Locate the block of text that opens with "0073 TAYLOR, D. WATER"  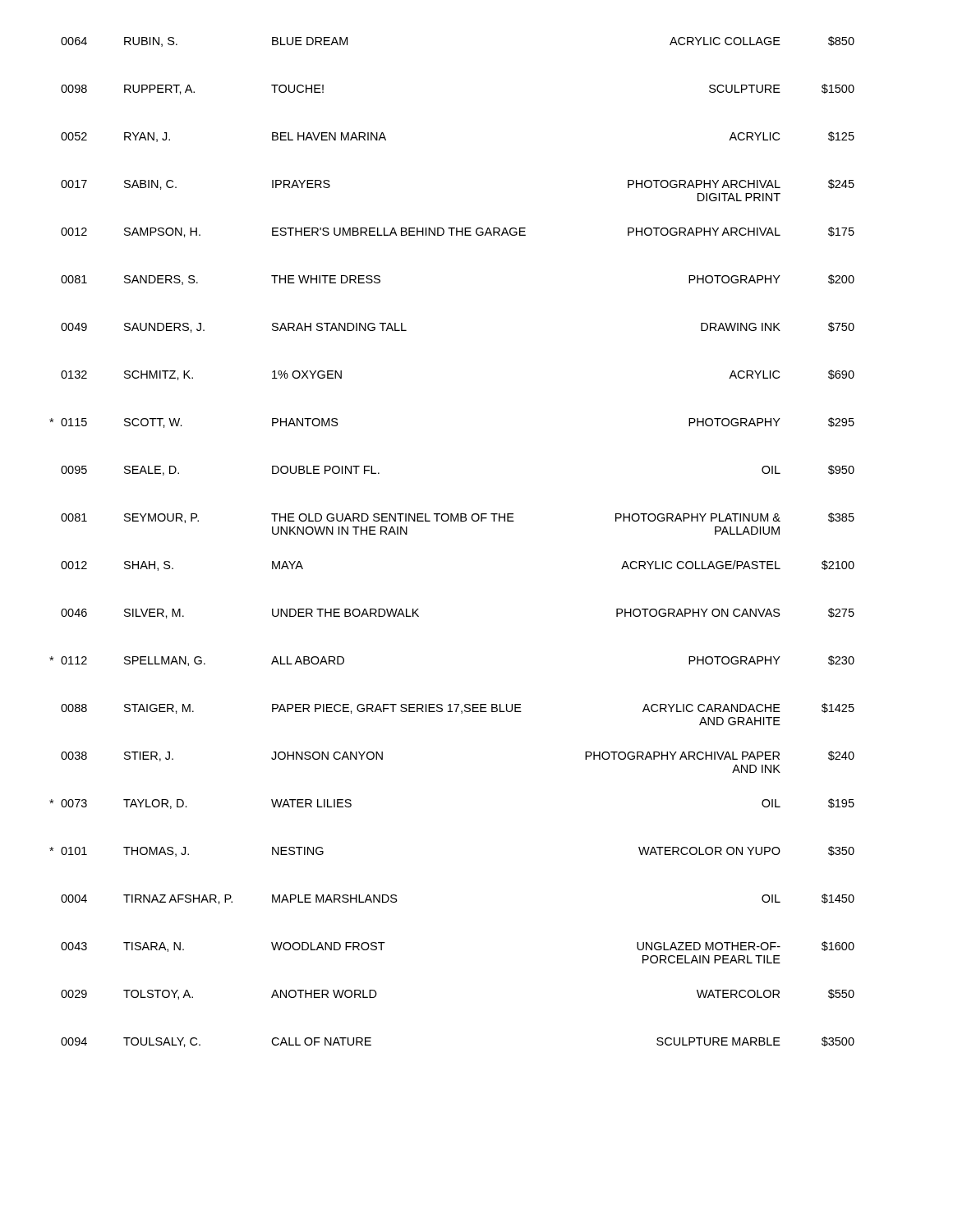67,804
